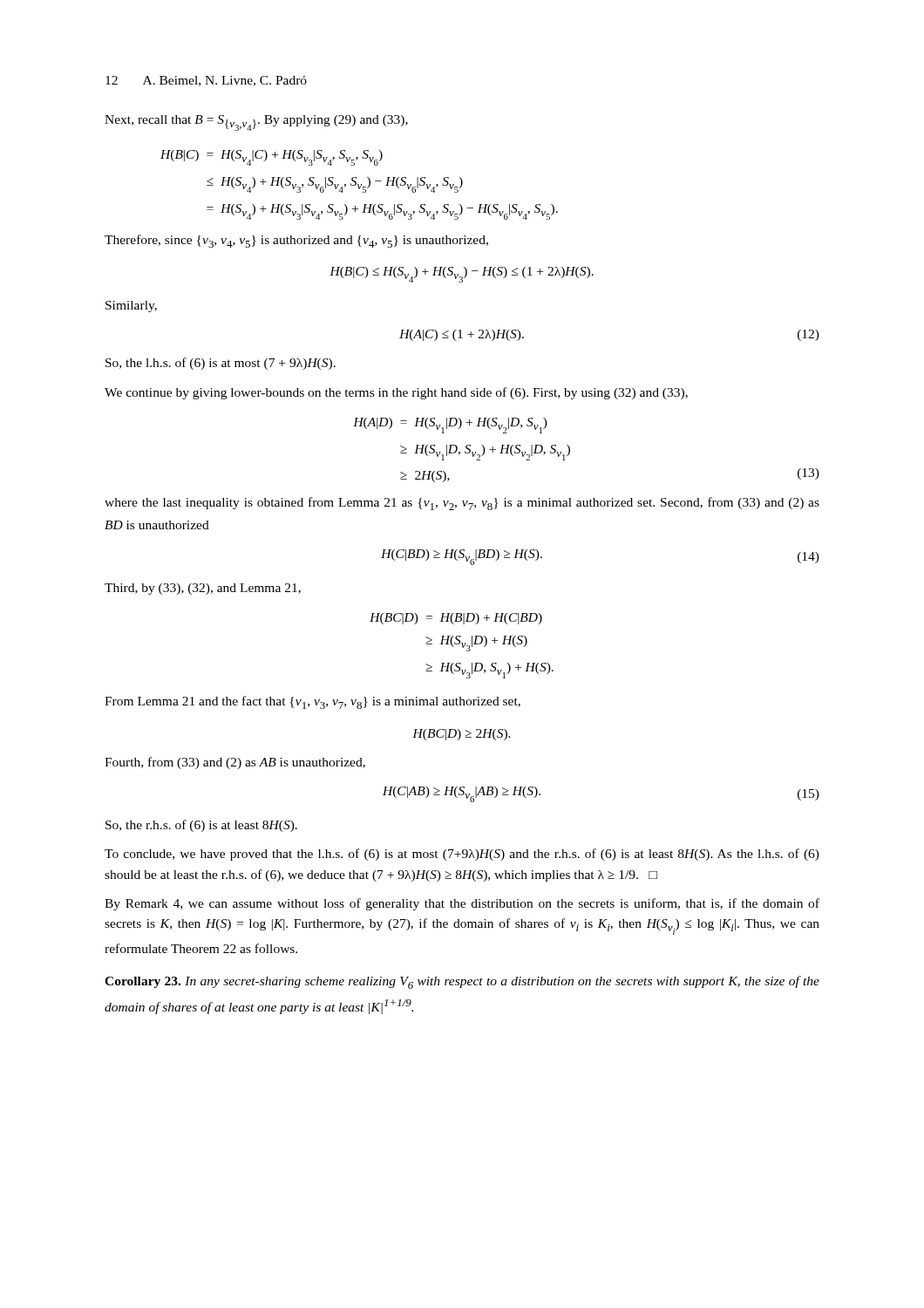Find the formula that says "H(C|AB) ≥ H(Sv6|AB) ≥ H(S). (15)"

[462, 793]
